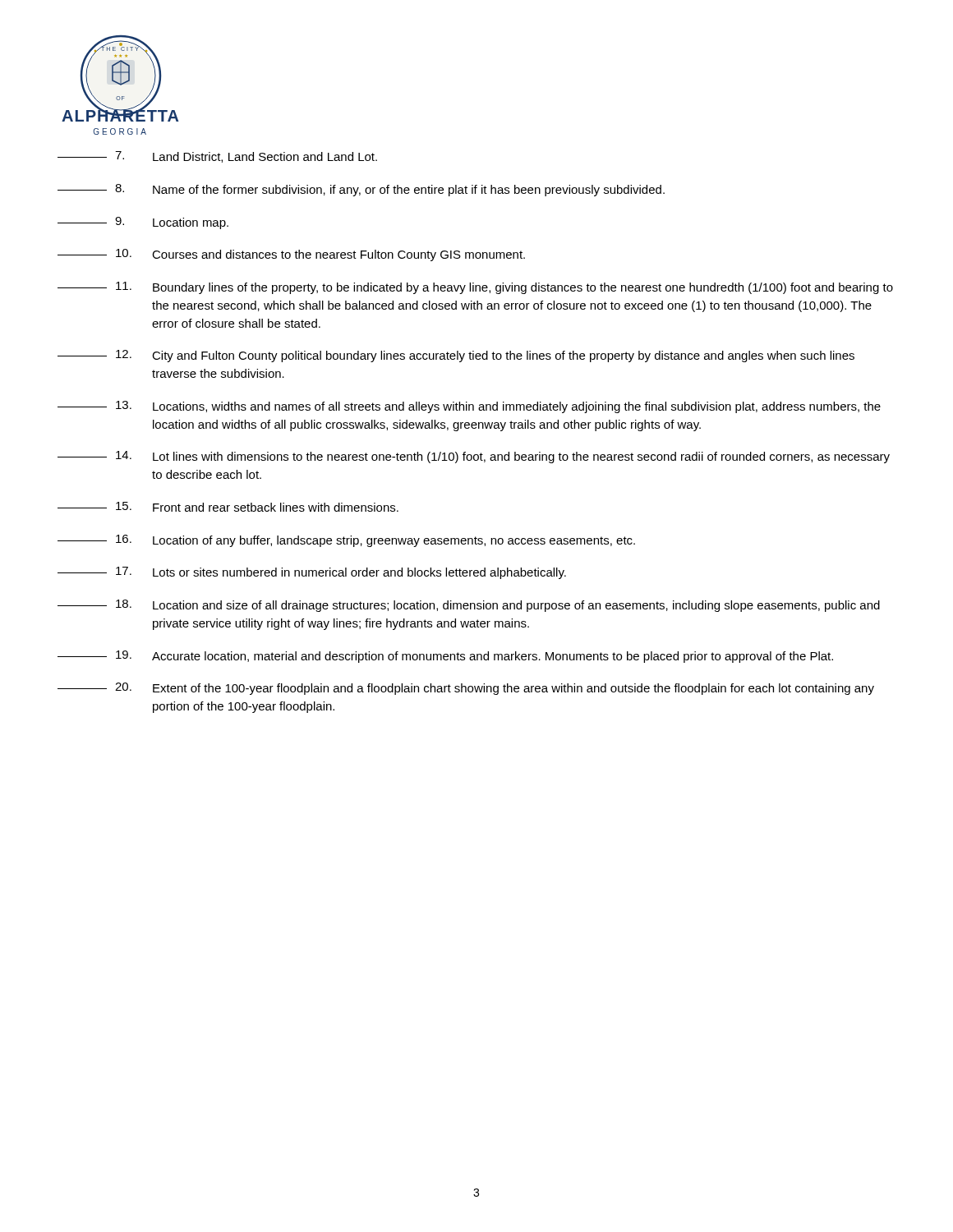Find the list item with the text "19. Accurate location,"
This screenshot has width=953, height=1232.
coord(476,656)
